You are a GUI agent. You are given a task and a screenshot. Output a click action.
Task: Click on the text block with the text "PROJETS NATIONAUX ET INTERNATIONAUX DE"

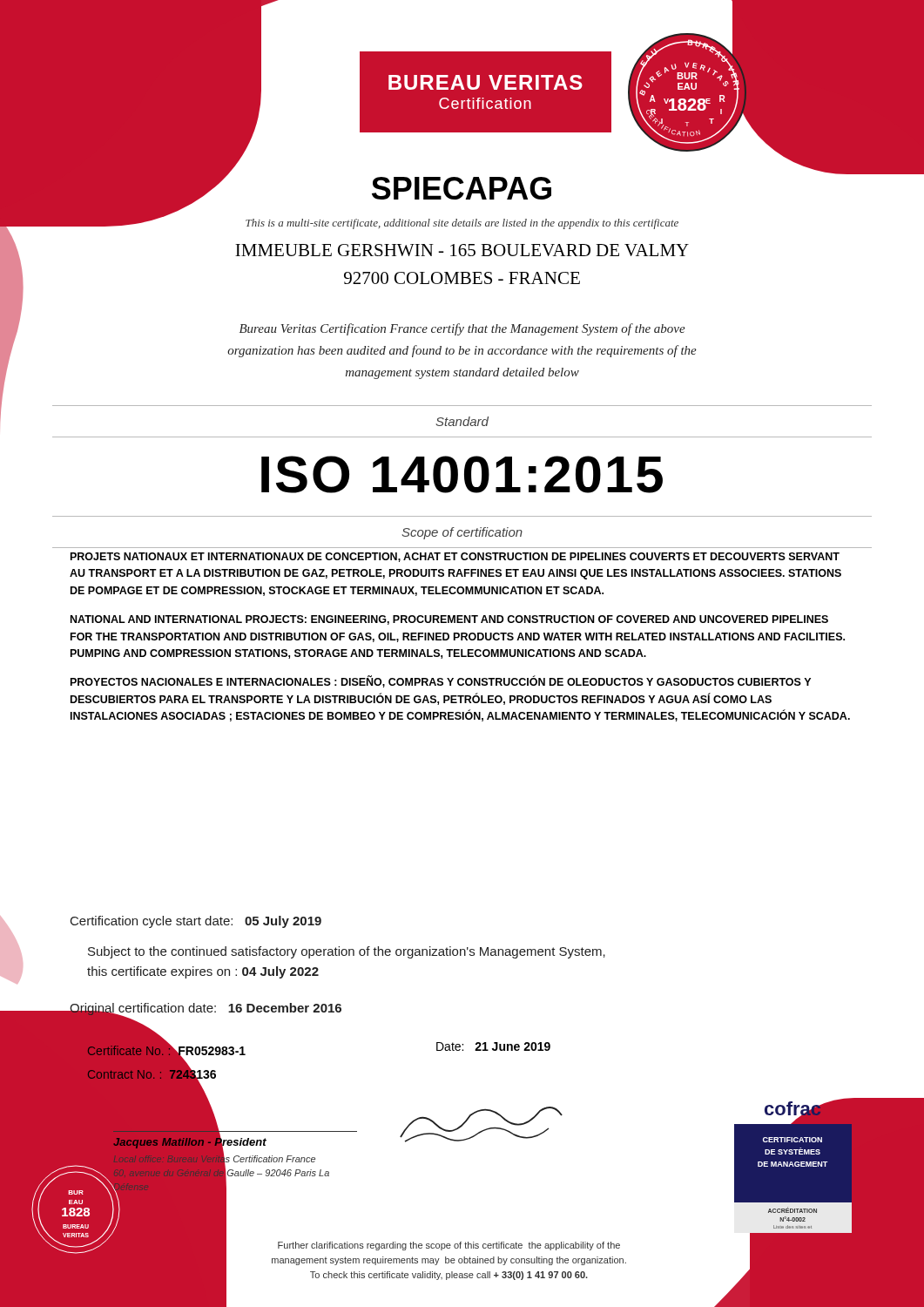[x=462, y=637]
